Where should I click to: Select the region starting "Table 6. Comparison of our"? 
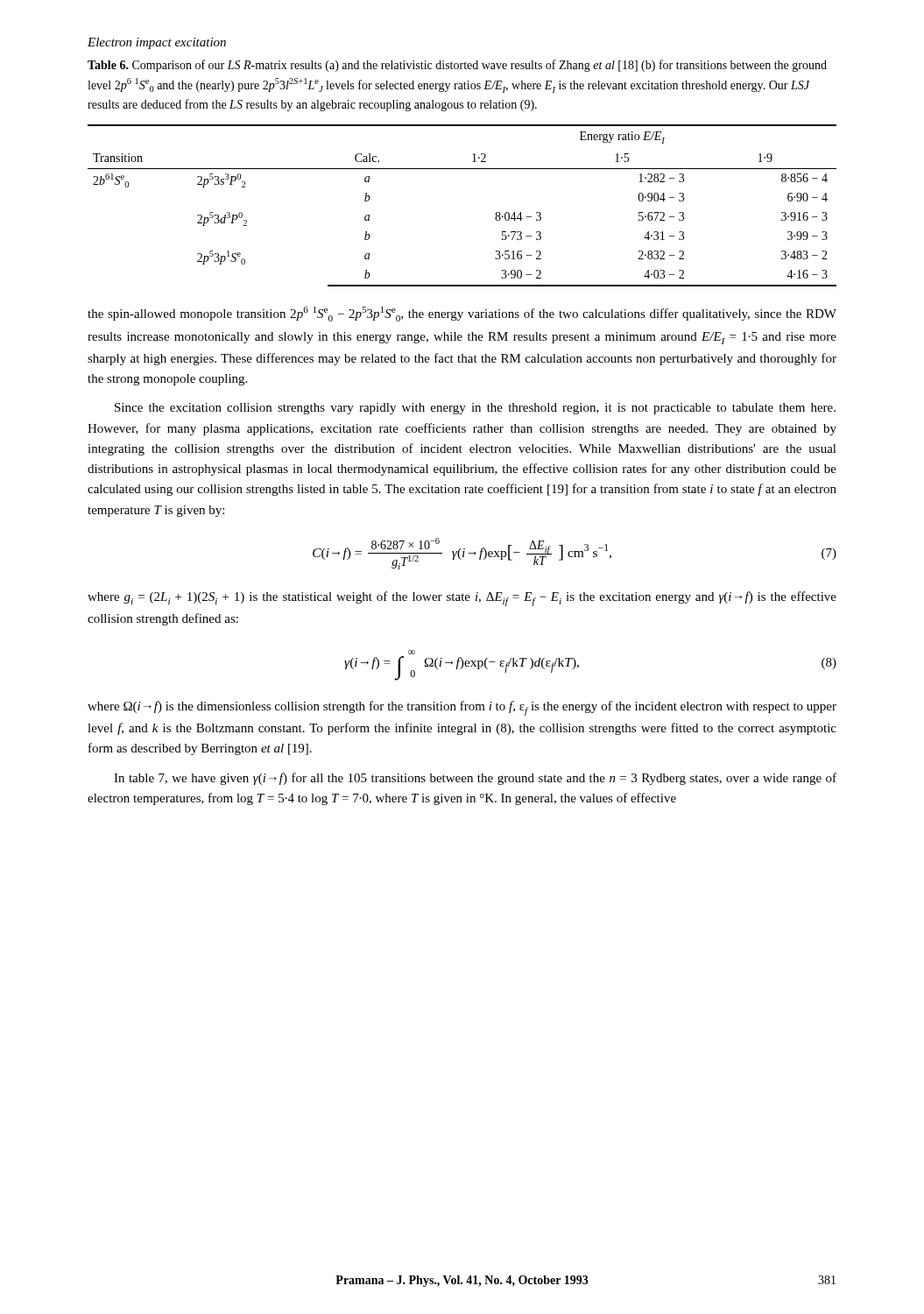coord(457,85)
